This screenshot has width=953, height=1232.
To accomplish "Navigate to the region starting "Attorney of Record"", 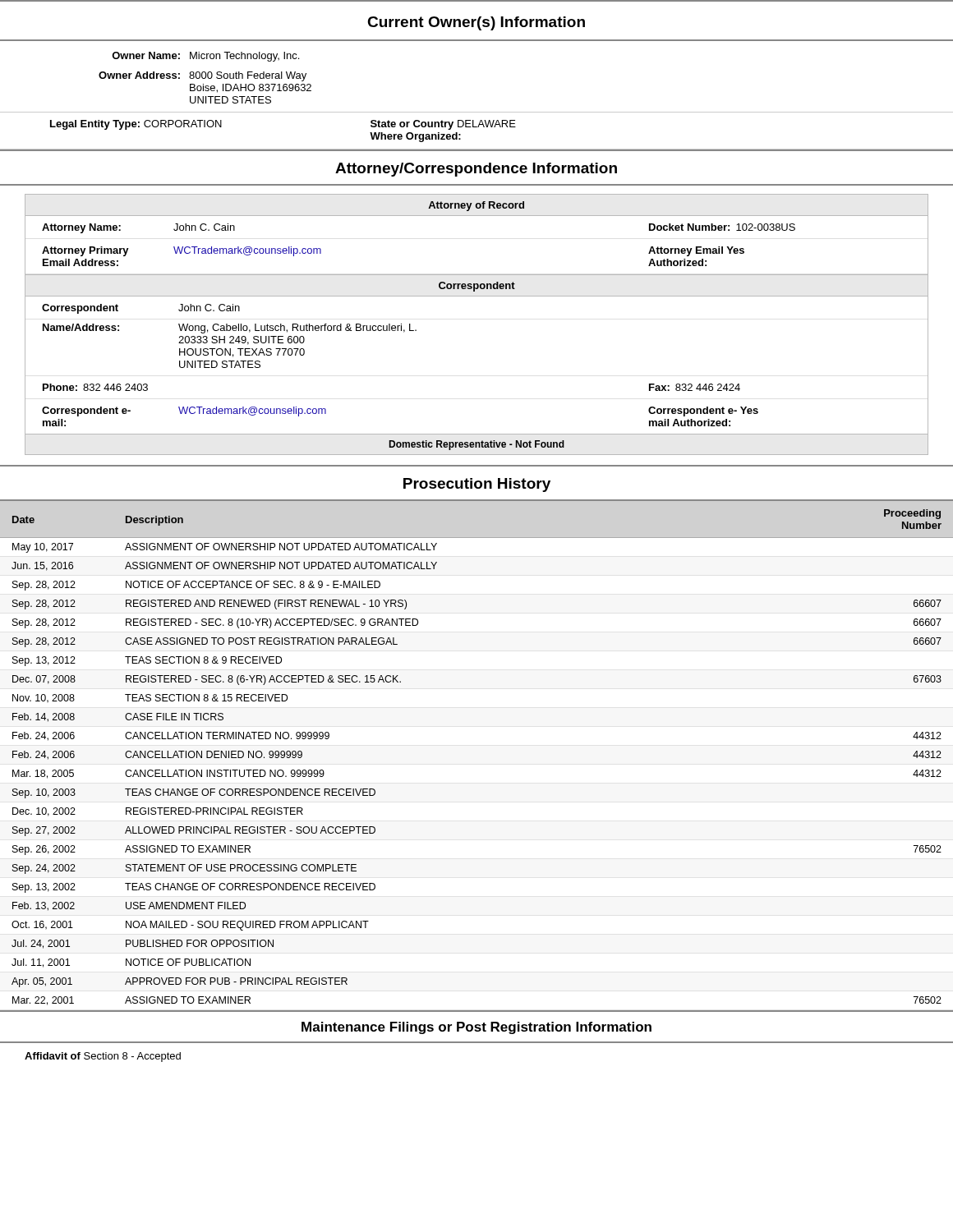I will (476, 205).
